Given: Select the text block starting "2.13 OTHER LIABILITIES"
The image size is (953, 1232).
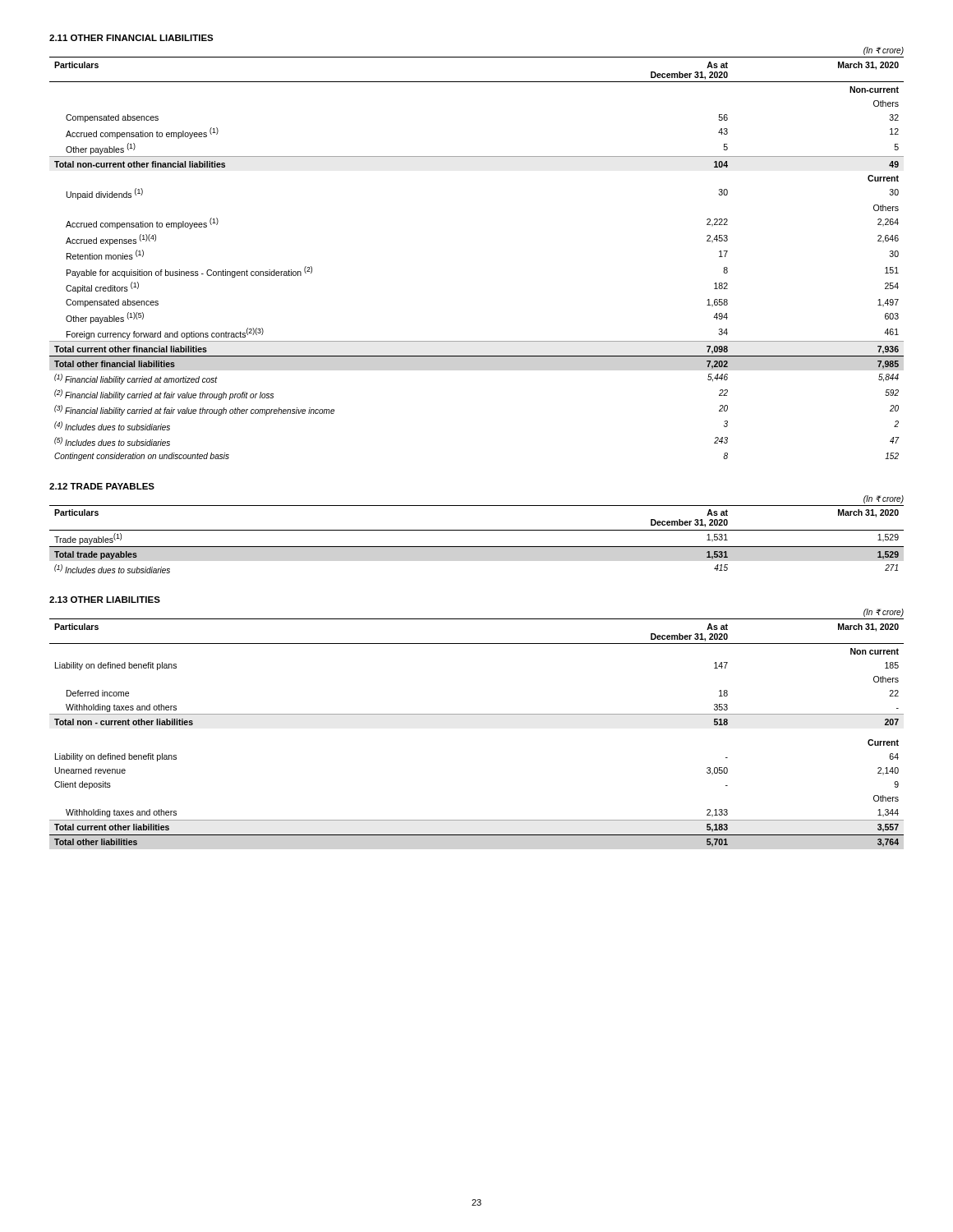Looking at the screenshot, I should click(x=105, y=600).
